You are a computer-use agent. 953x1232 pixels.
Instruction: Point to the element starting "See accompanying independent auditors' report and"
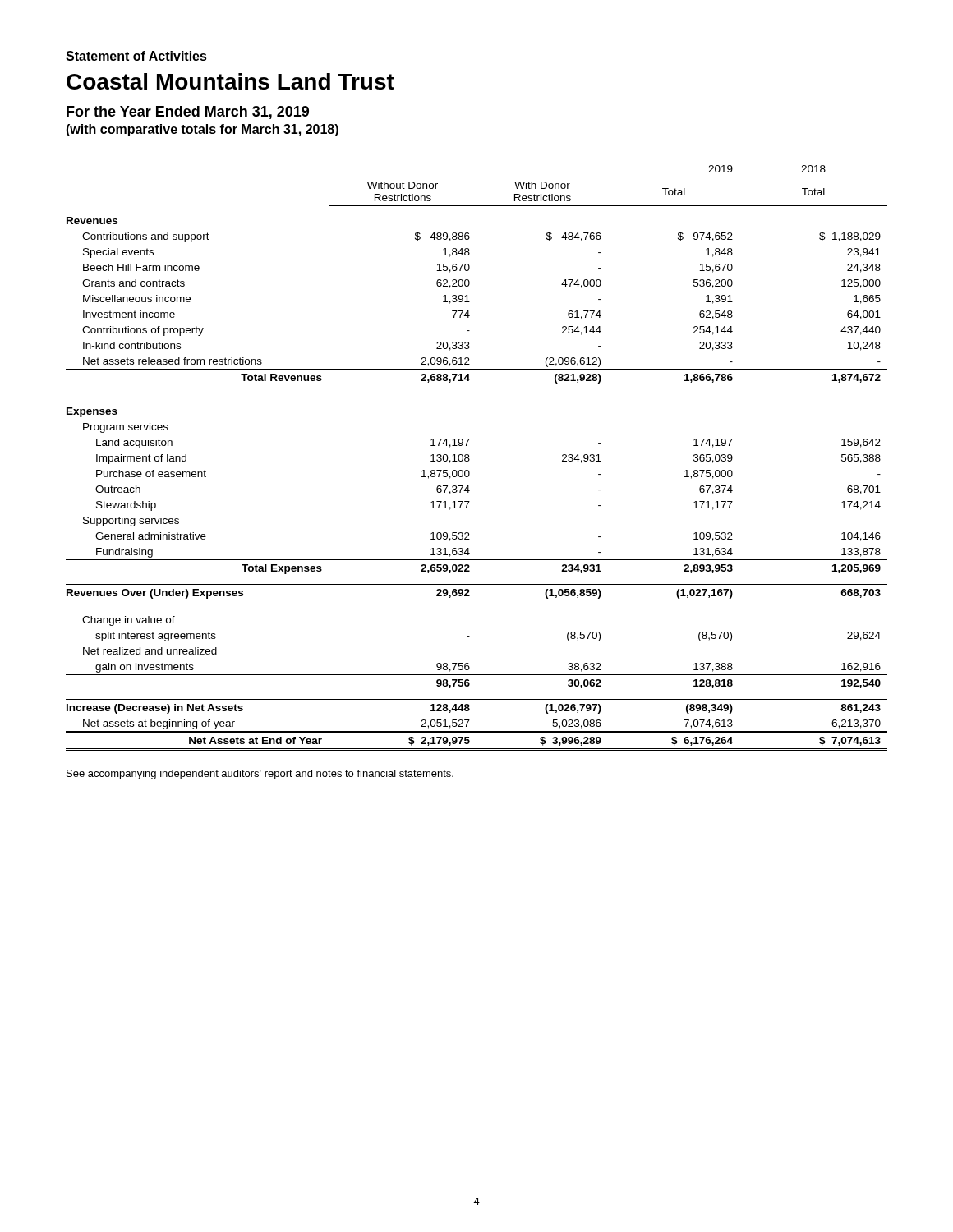tap(260, 773)
